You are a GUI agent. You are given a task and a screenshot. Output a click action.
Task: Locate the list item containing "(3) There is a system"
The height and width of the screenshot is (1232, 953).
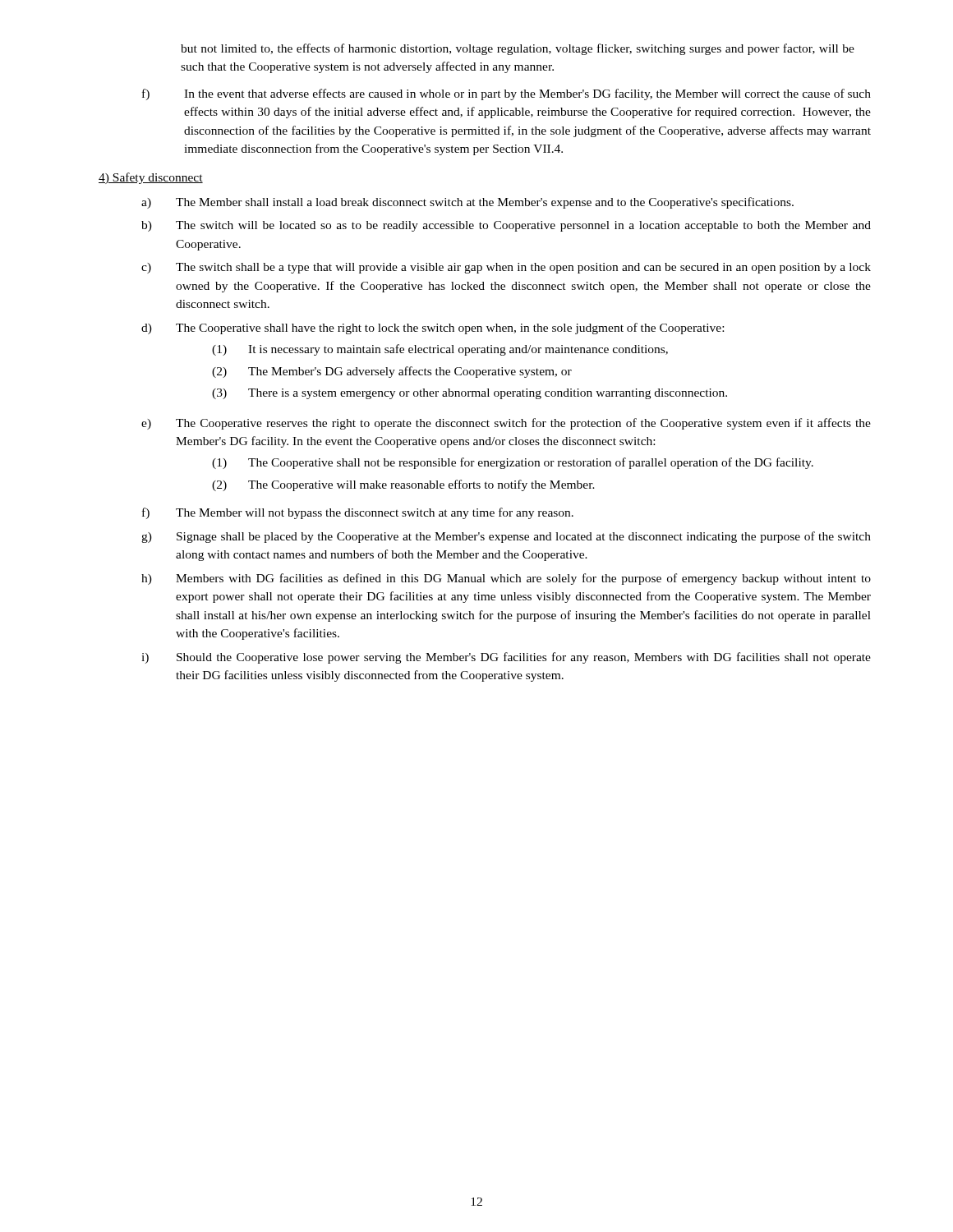(541, 393)
